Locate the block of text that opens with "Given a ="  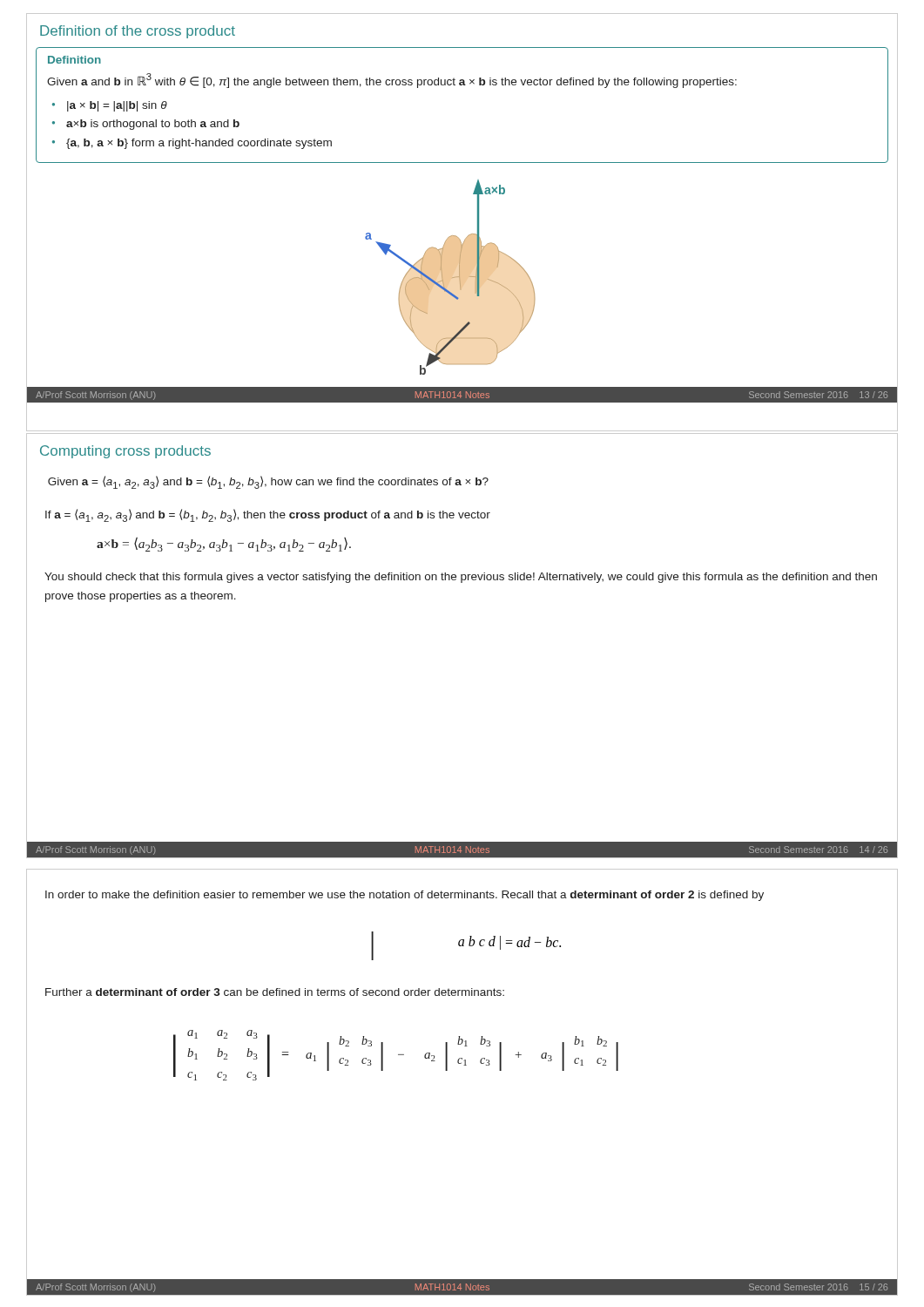coord(266,483)
